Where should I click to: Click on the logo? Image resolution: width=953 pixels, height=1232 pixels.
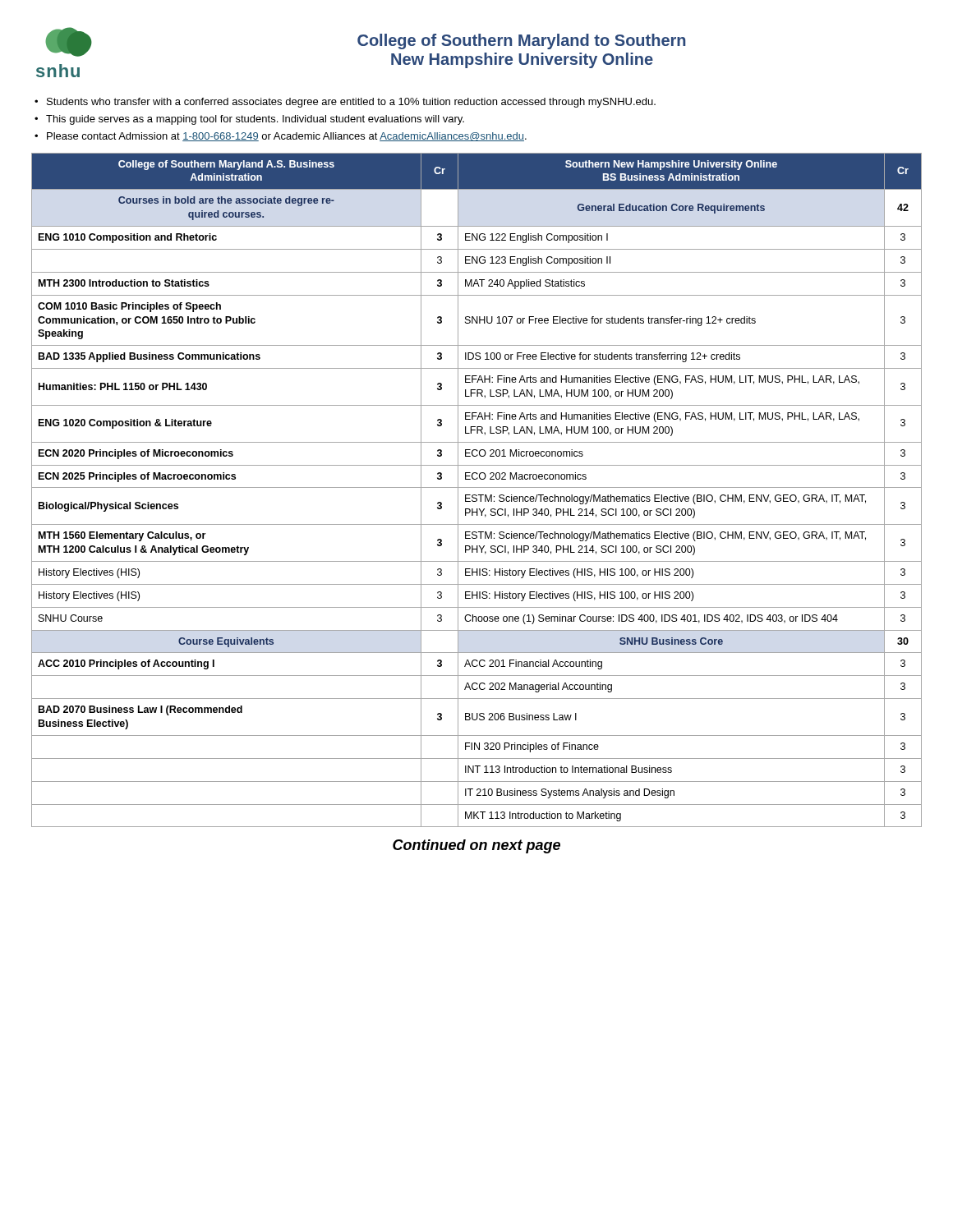click(x=76, y=55)
